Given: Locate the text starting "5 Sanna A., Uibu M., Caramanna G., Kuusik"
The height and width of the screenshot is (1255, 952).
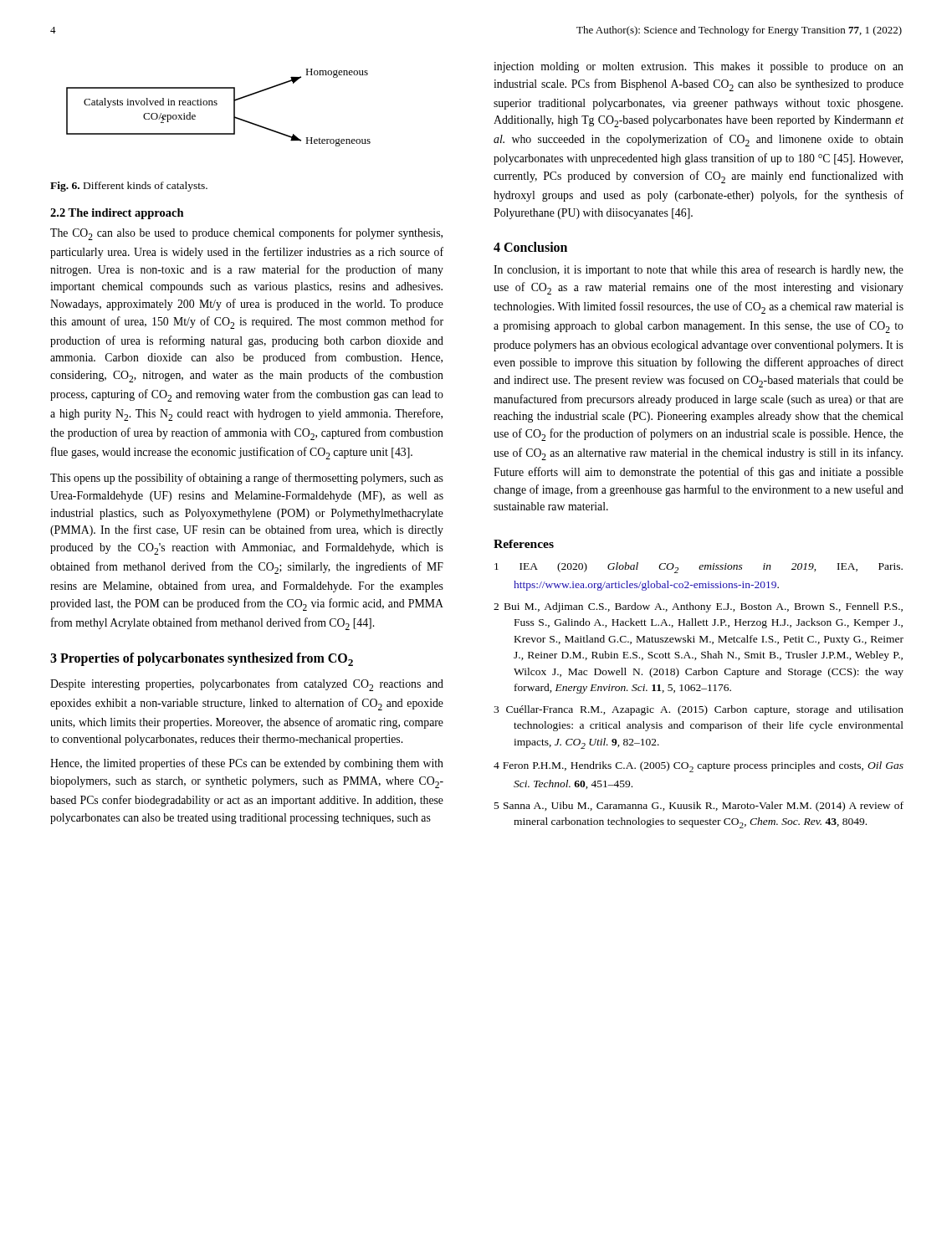Looking at the screenshot, I should click(x=699, y=814).
